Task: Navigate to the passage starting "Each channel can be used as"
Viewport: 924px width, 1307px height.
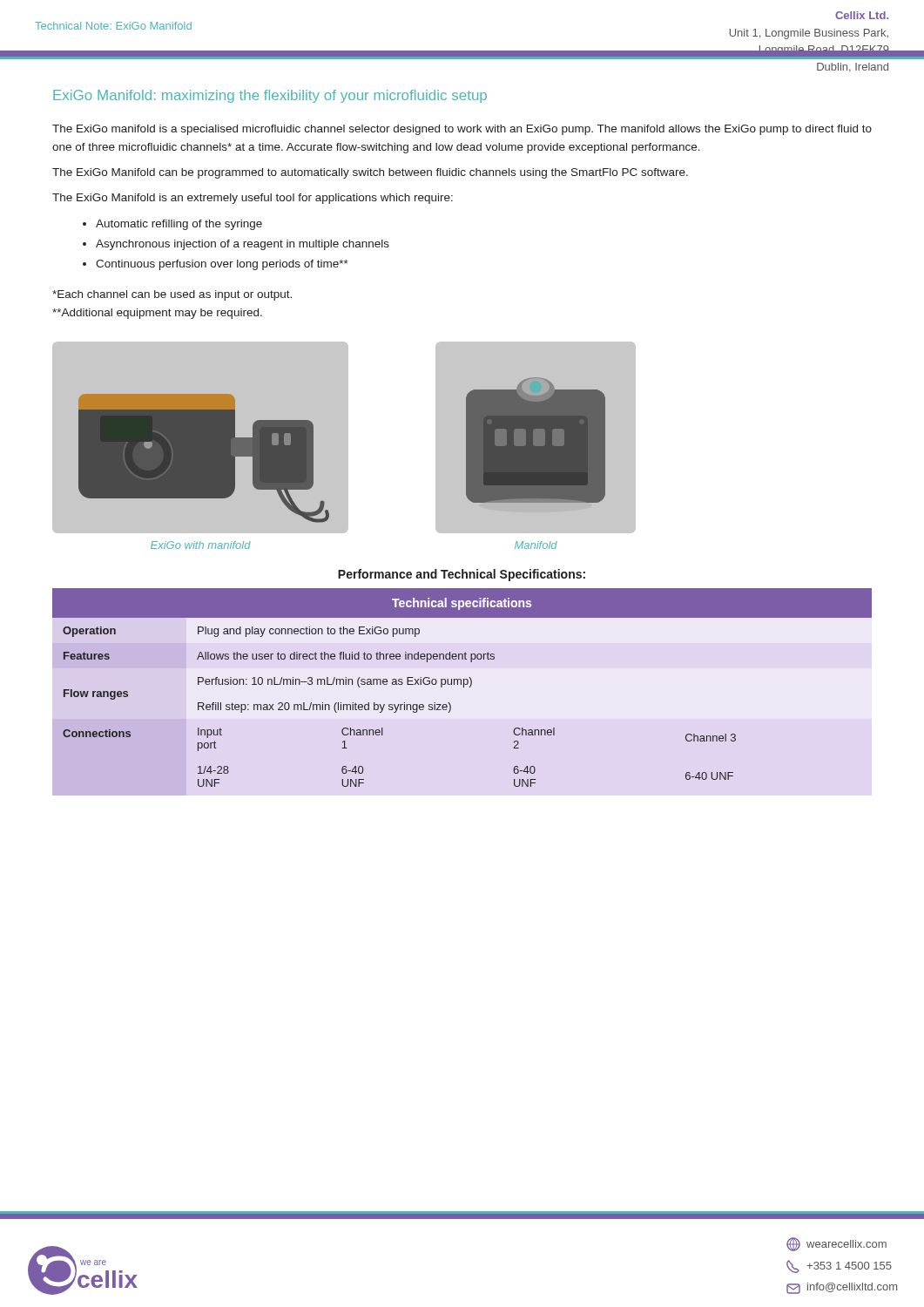Action: [173, 303]
